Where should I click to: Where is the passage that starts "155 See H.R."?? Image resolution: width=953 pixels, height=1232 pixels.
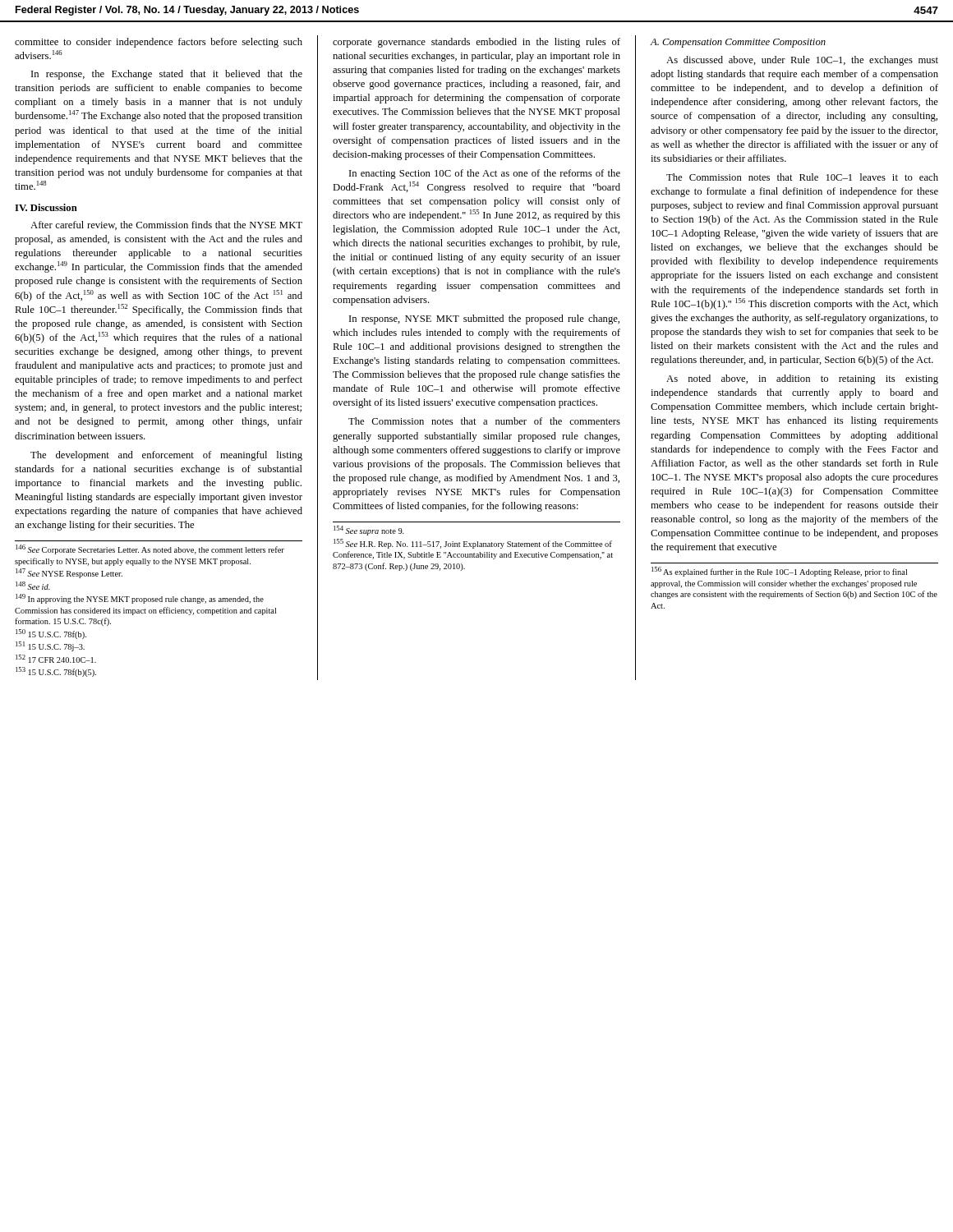click(473, 555)
